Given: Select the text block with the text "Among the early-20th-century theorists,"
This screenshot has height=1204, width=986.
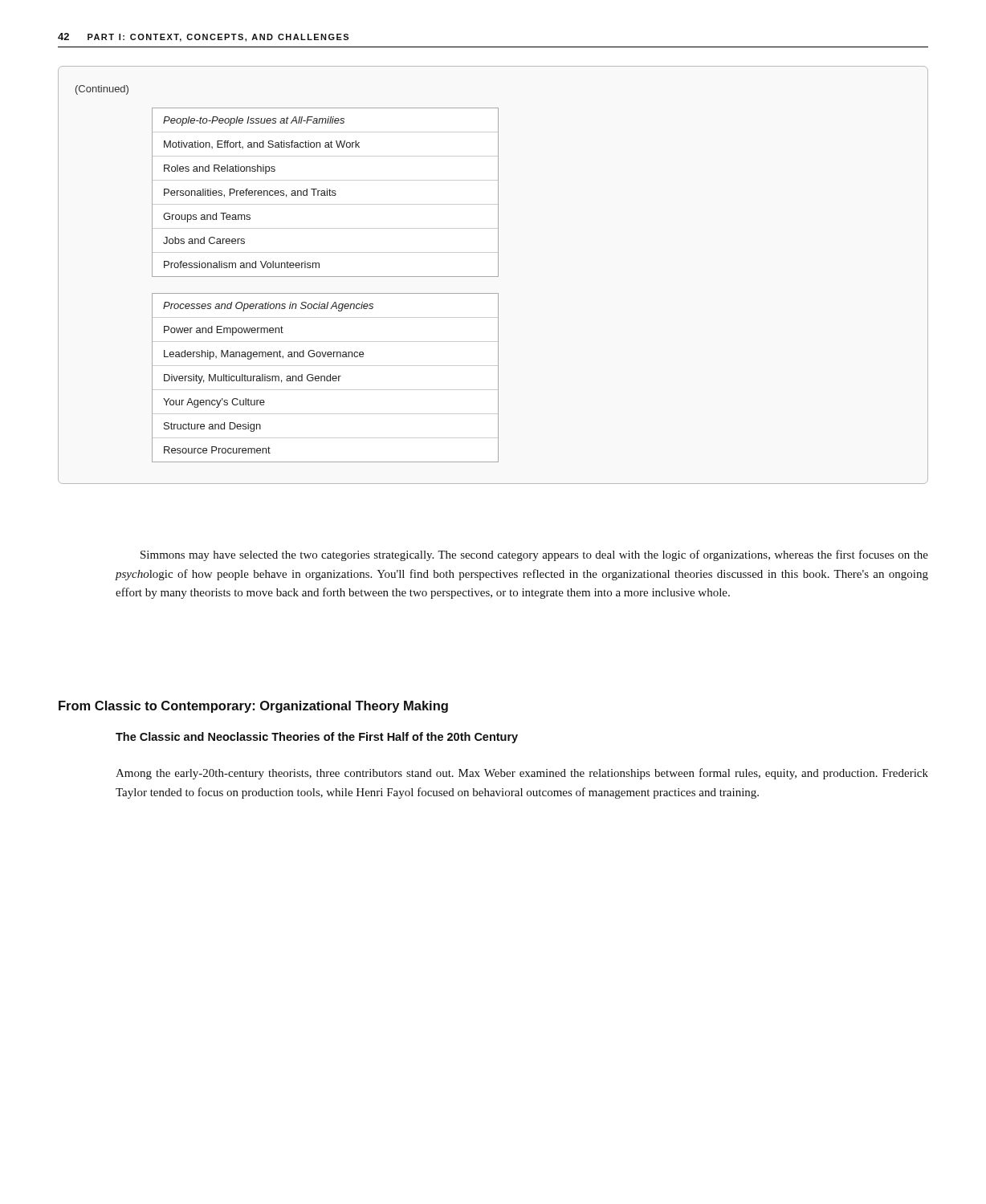Looking at the screenshot, I should tap(522, 782).
